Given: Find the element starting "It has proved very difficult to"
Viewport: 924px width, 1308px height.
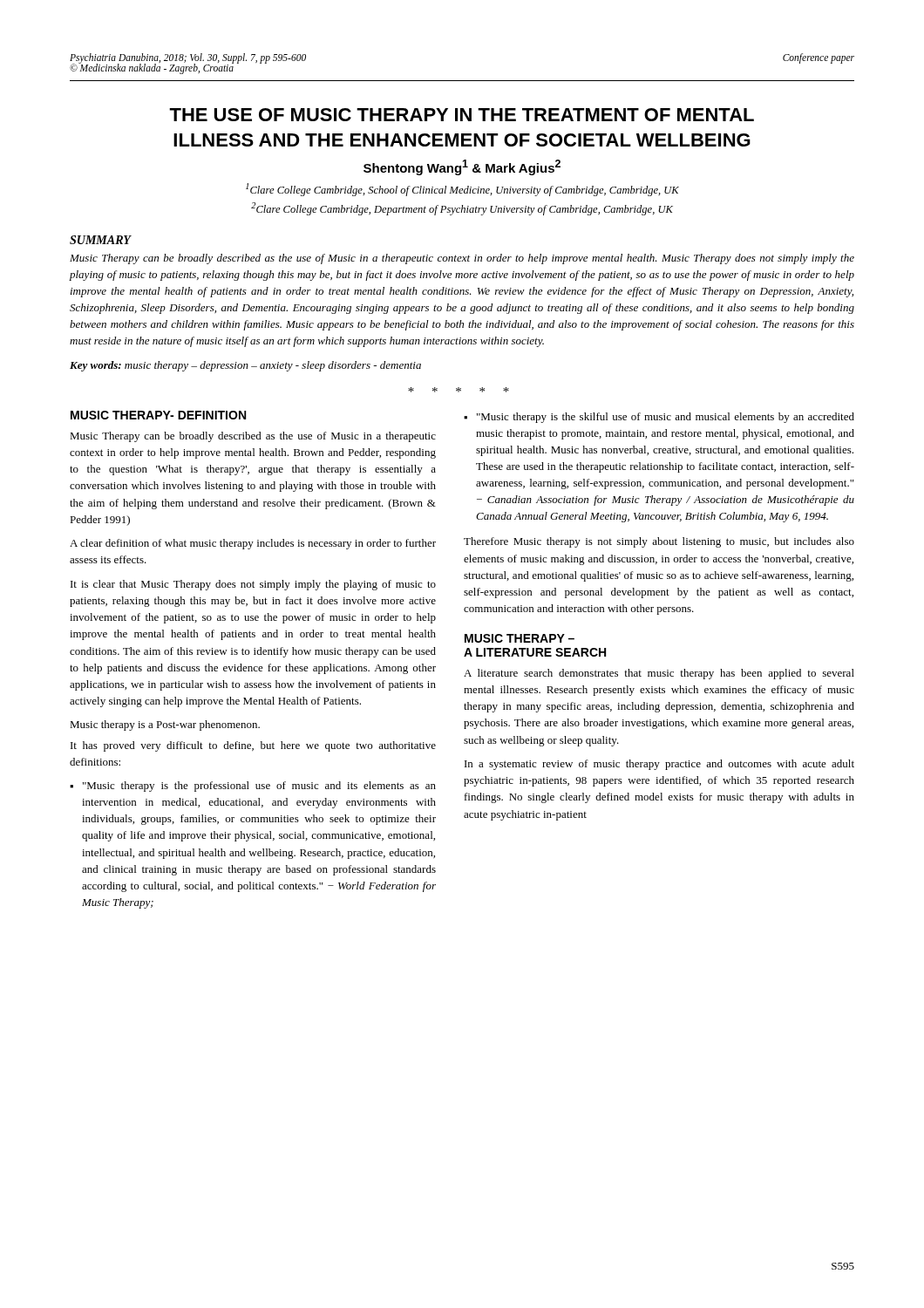Looking at the screenshot, I should [x=253, y=753].
